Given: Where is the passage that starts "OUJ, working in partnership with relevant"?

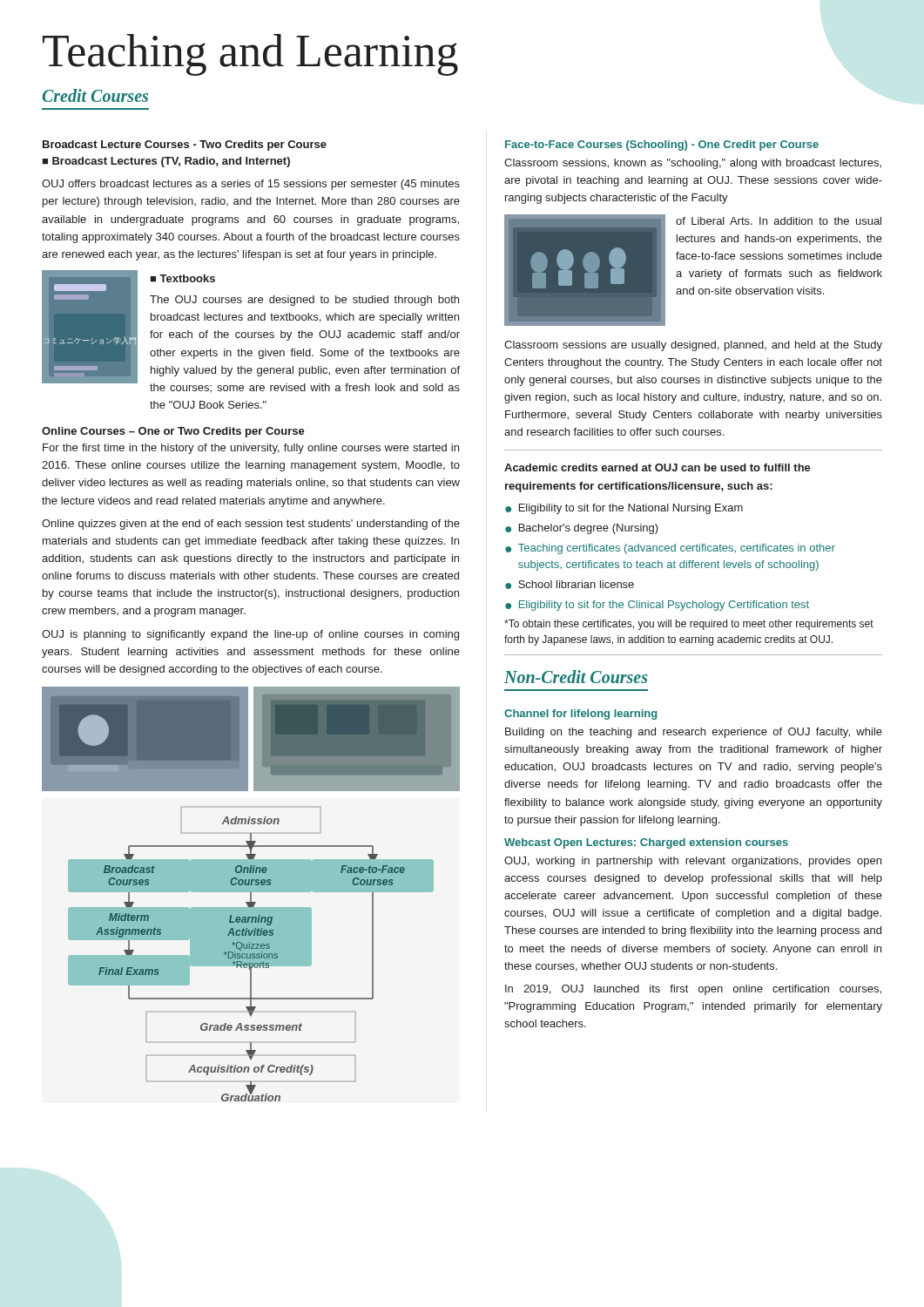Looking at the screenshot, I should 693,942.
